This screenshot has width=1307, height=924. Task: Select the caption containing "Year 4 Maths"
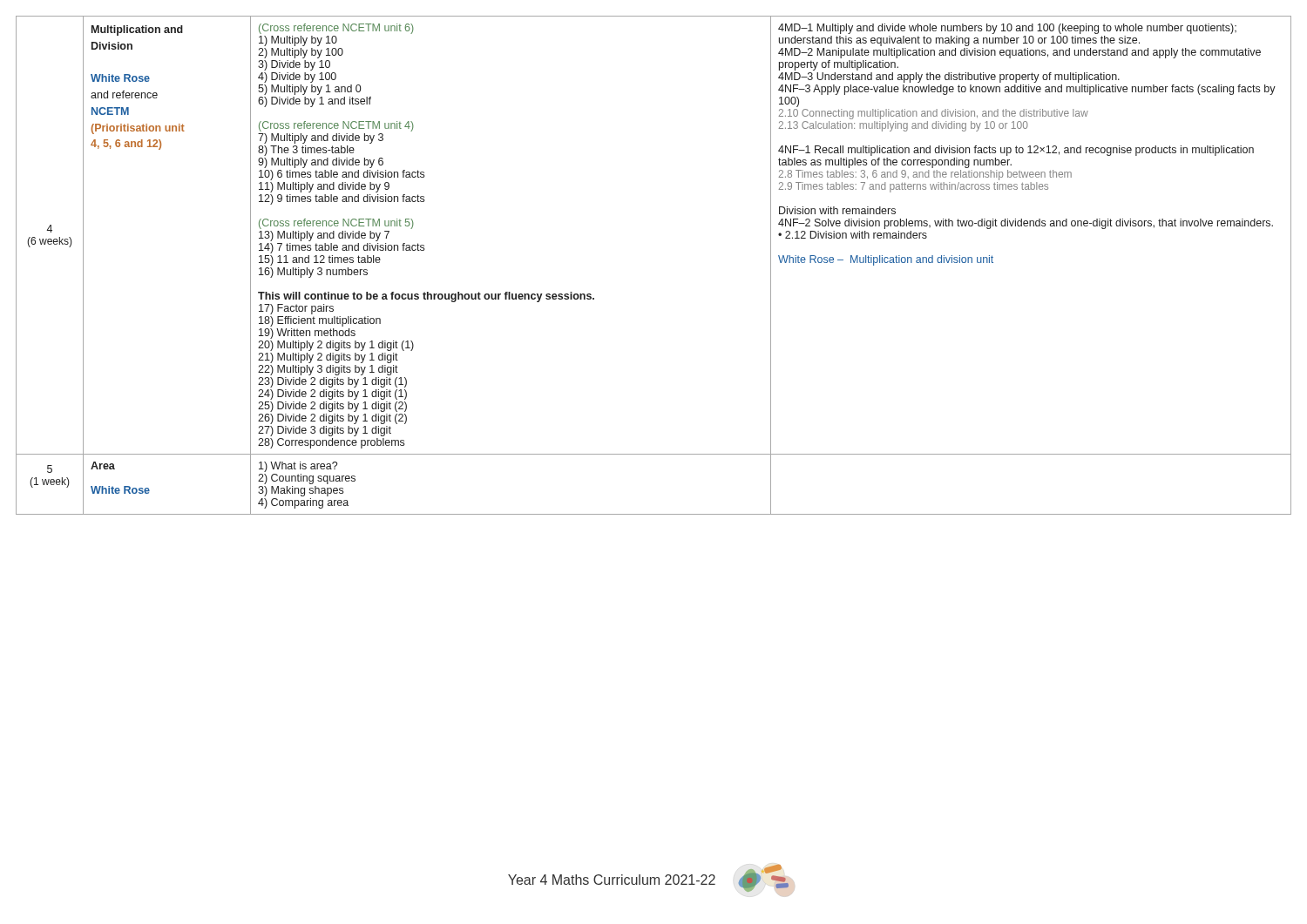653,880
